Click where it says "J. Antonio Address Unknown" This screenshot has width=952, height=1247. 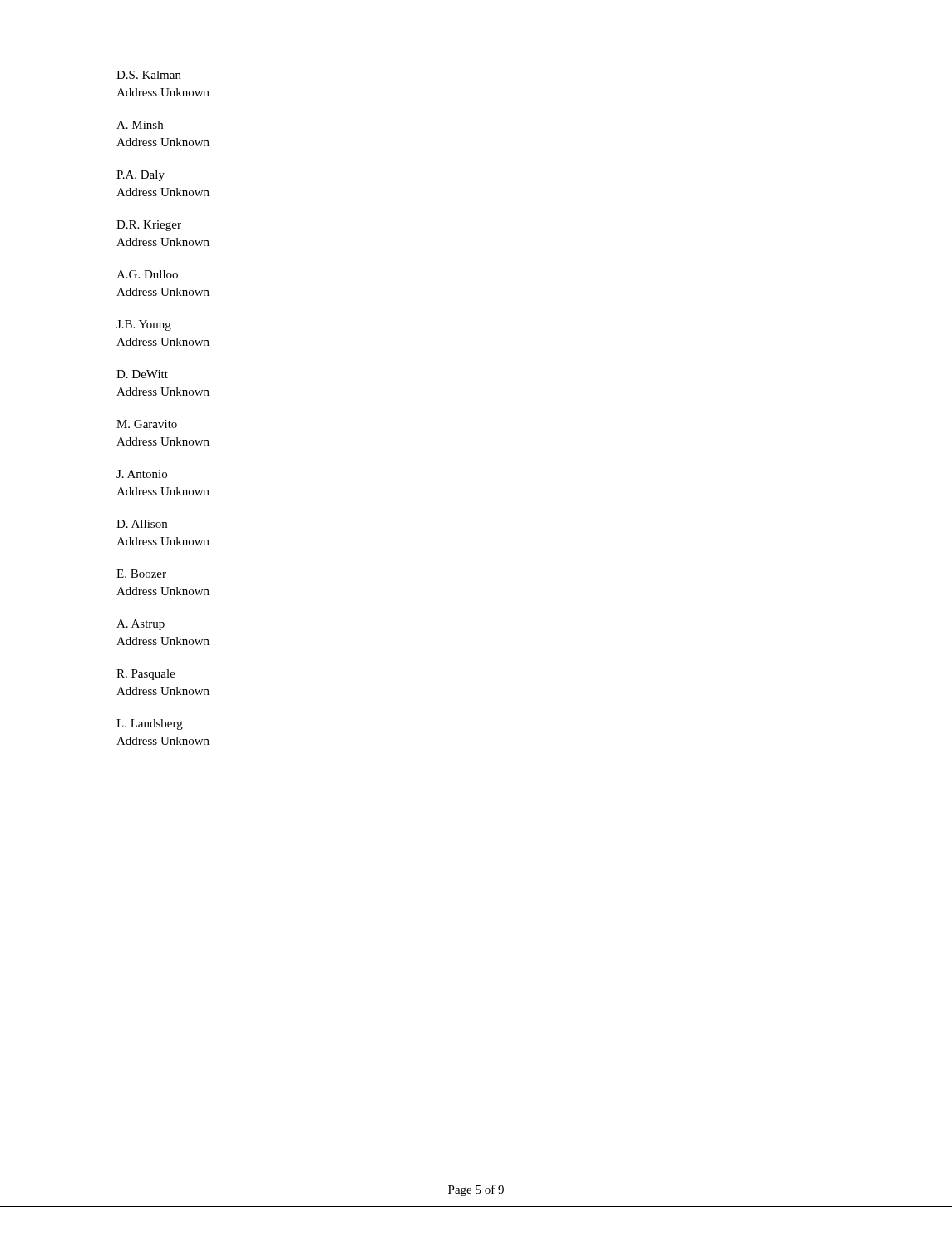click(142, 474)
